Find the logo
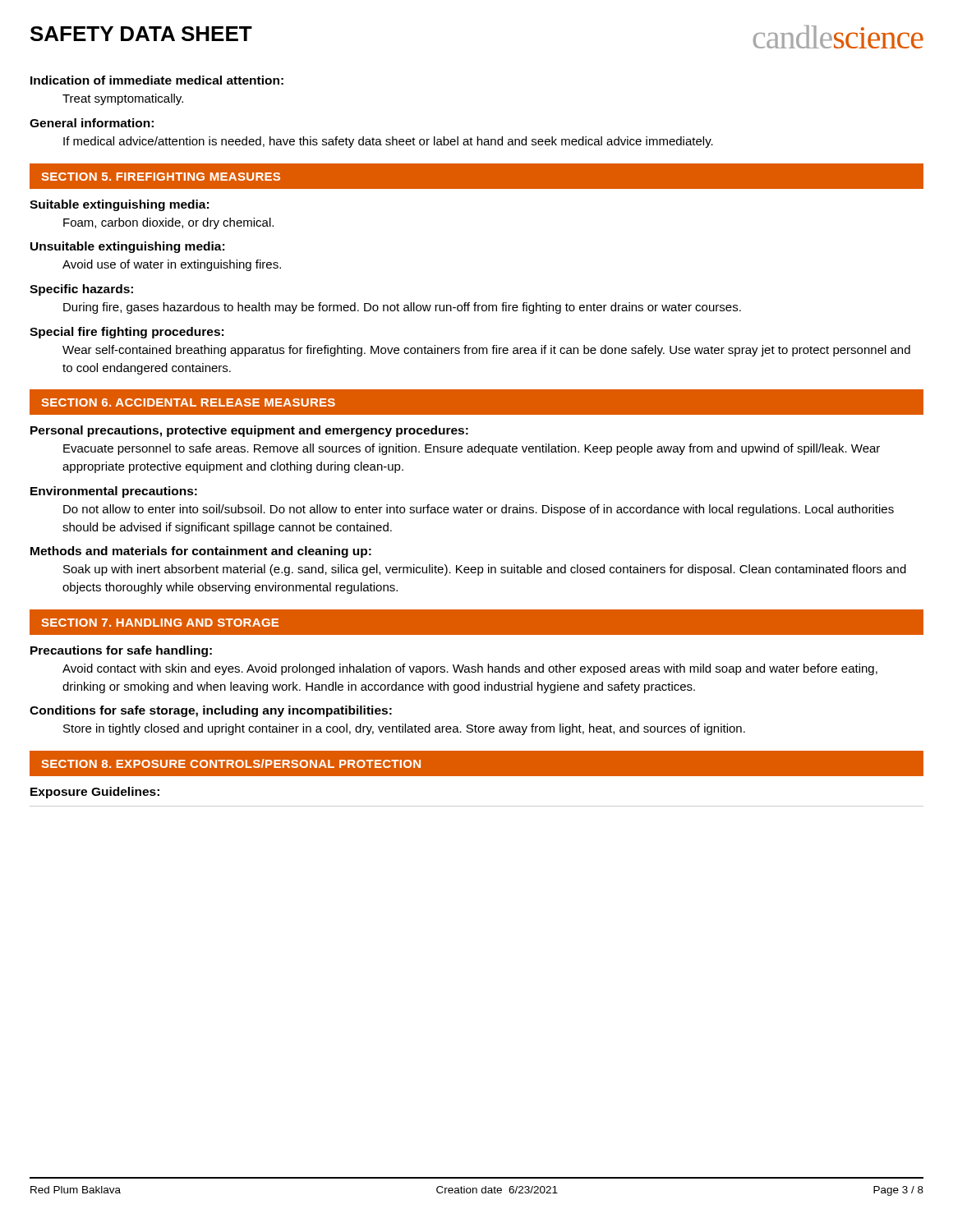This screenshot has height=1232, width=953. tap(838, 37)
